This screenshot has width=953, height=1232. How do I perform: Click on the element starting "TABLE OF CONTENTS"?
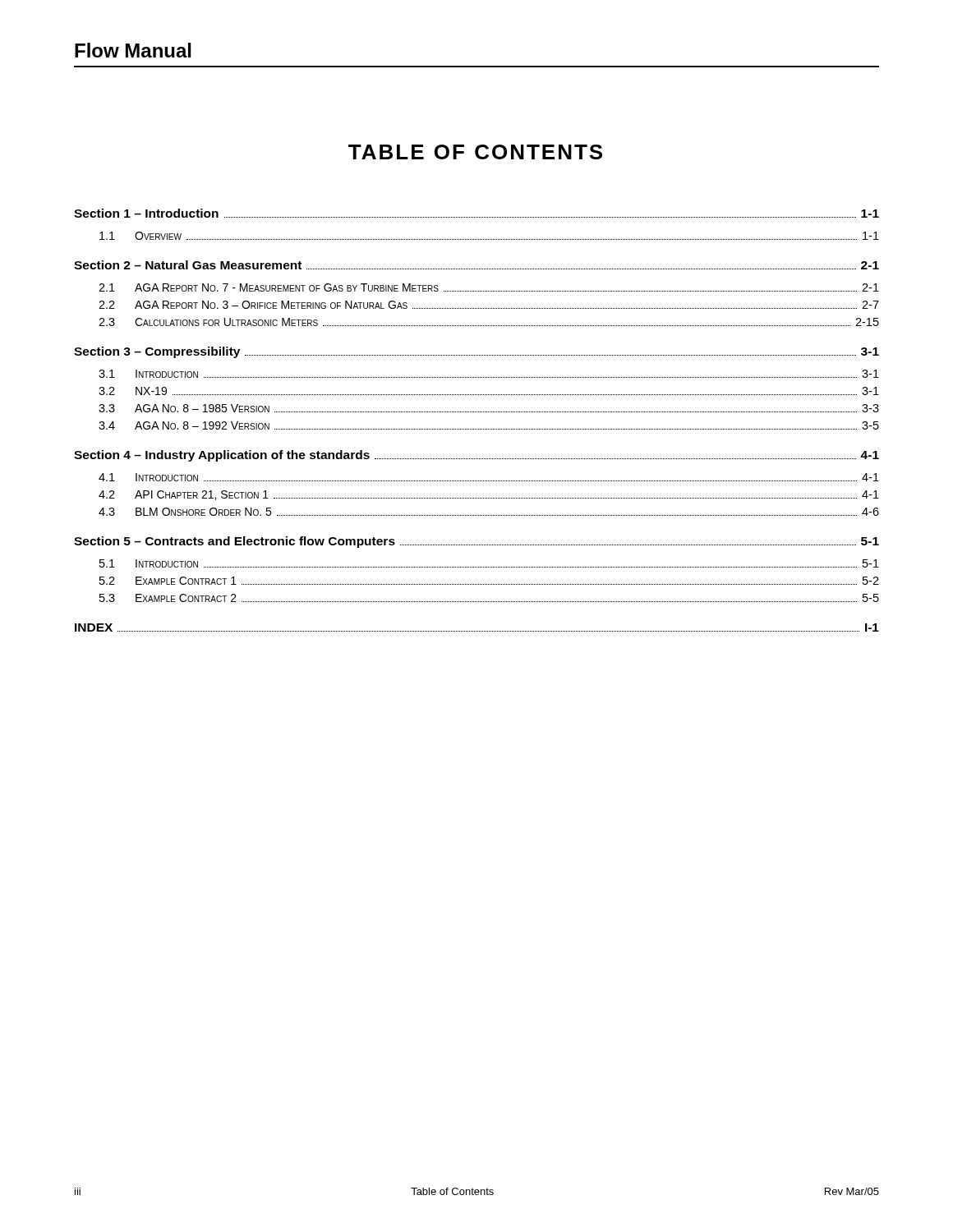[476, 152]
